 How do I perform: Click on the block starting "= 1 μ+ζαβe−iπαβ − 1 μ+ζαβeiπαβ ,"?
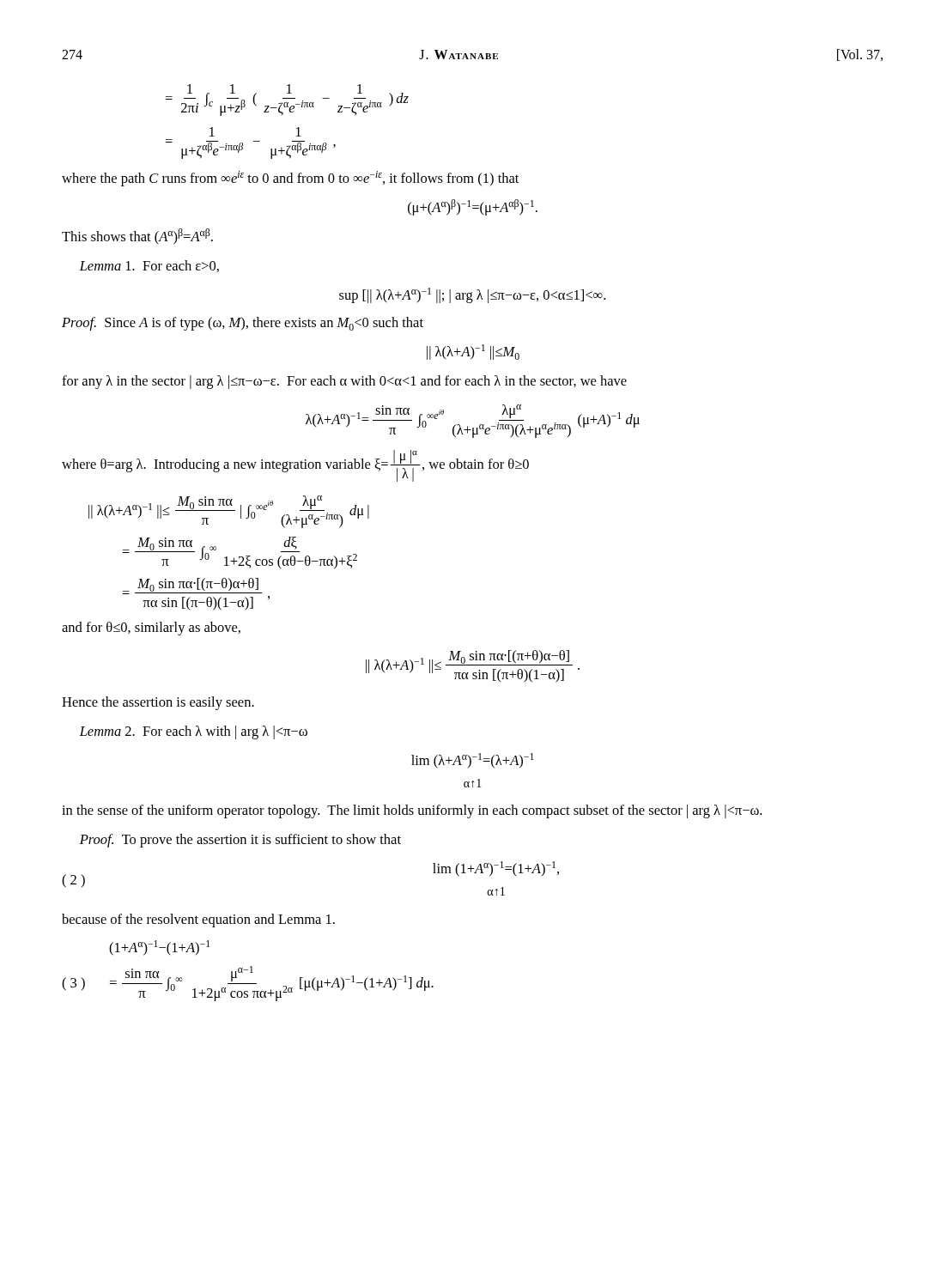point(250,141)
